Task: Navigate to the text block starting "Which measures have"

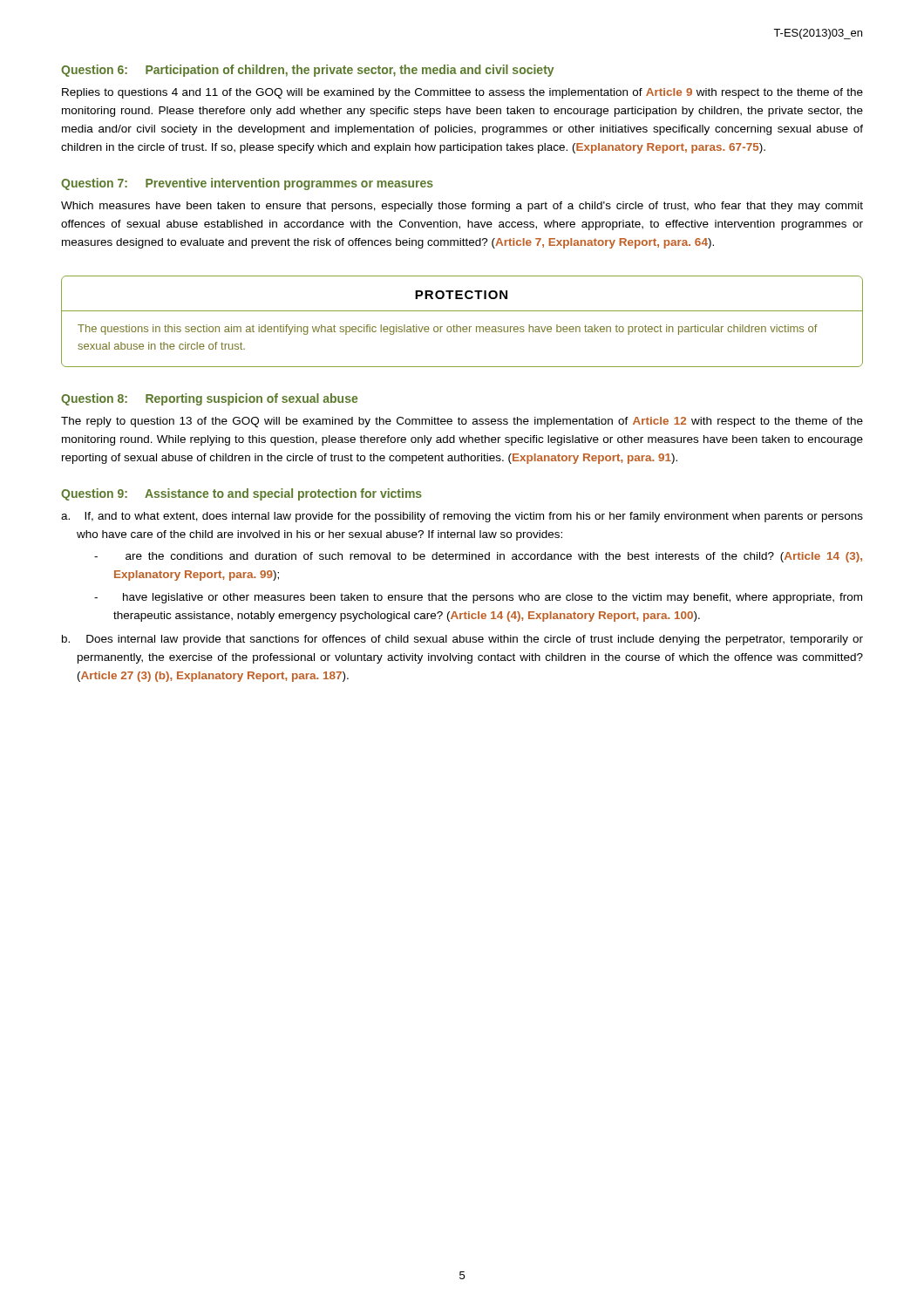Action: pos(462,223)
